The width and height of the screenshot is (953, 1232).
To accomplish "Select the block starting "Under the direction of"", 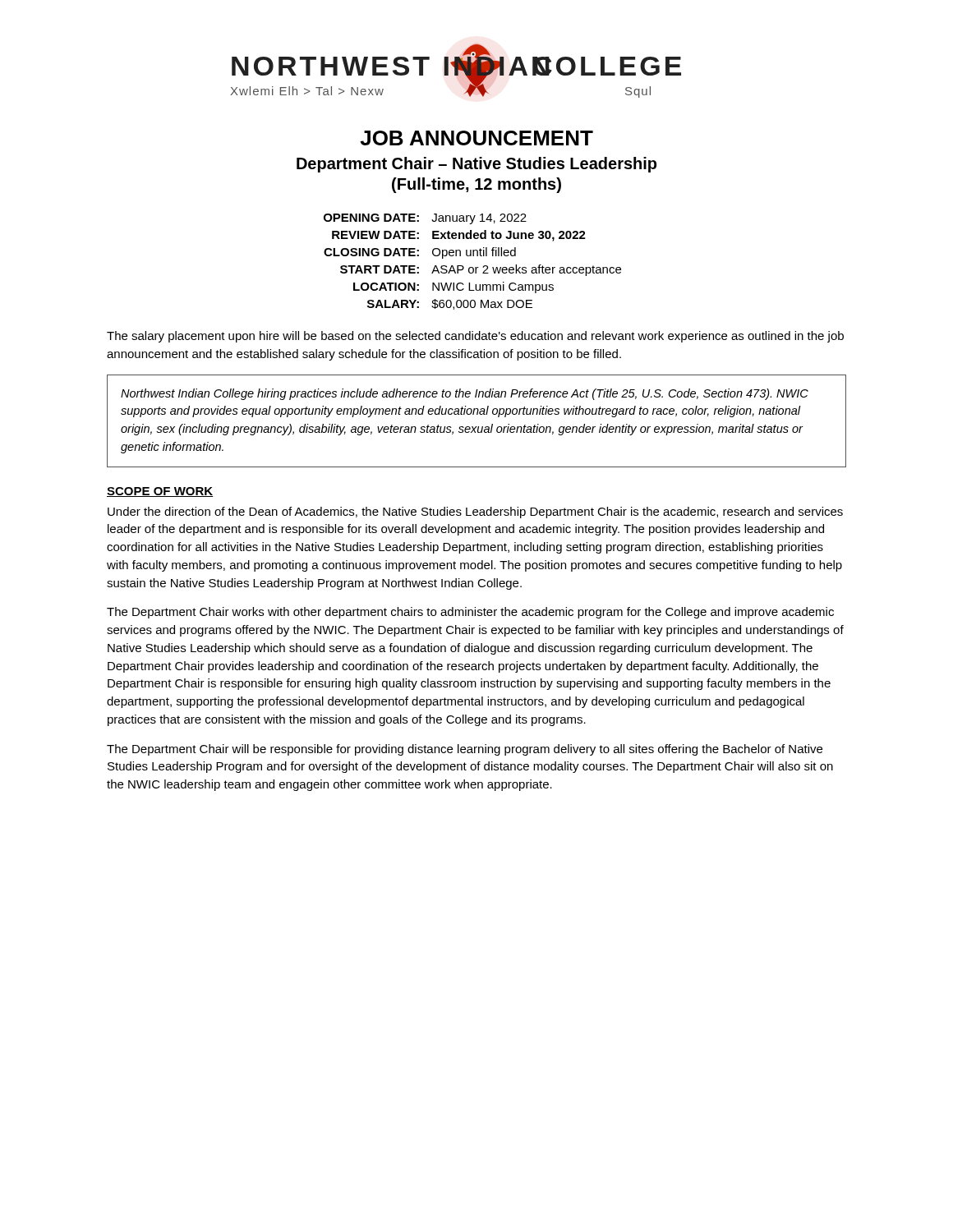I will point(475,547).
